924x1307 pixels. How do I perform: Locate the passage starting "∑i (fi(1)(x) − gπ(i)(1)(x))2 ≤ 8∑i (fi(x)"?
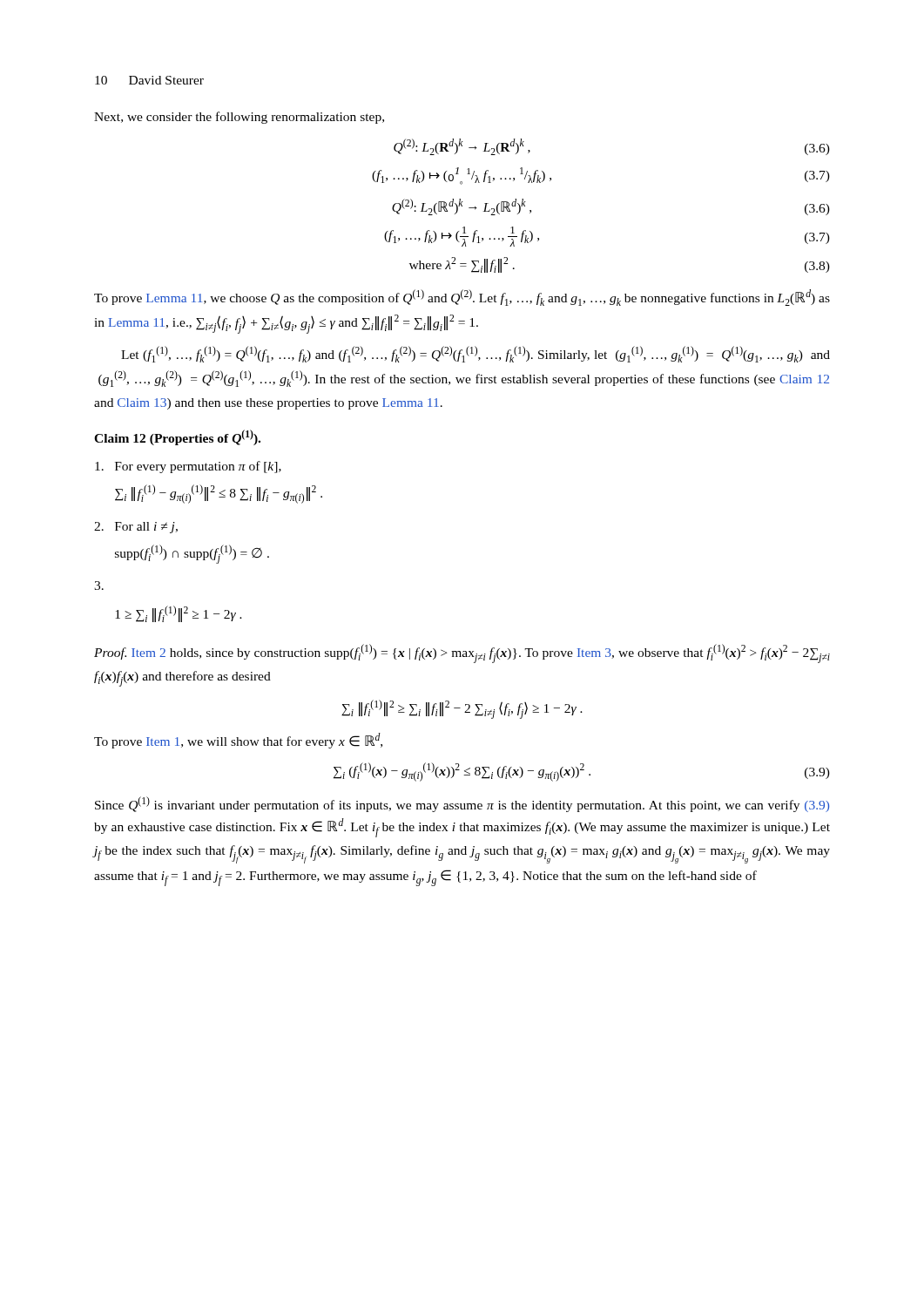click(581, 772)
